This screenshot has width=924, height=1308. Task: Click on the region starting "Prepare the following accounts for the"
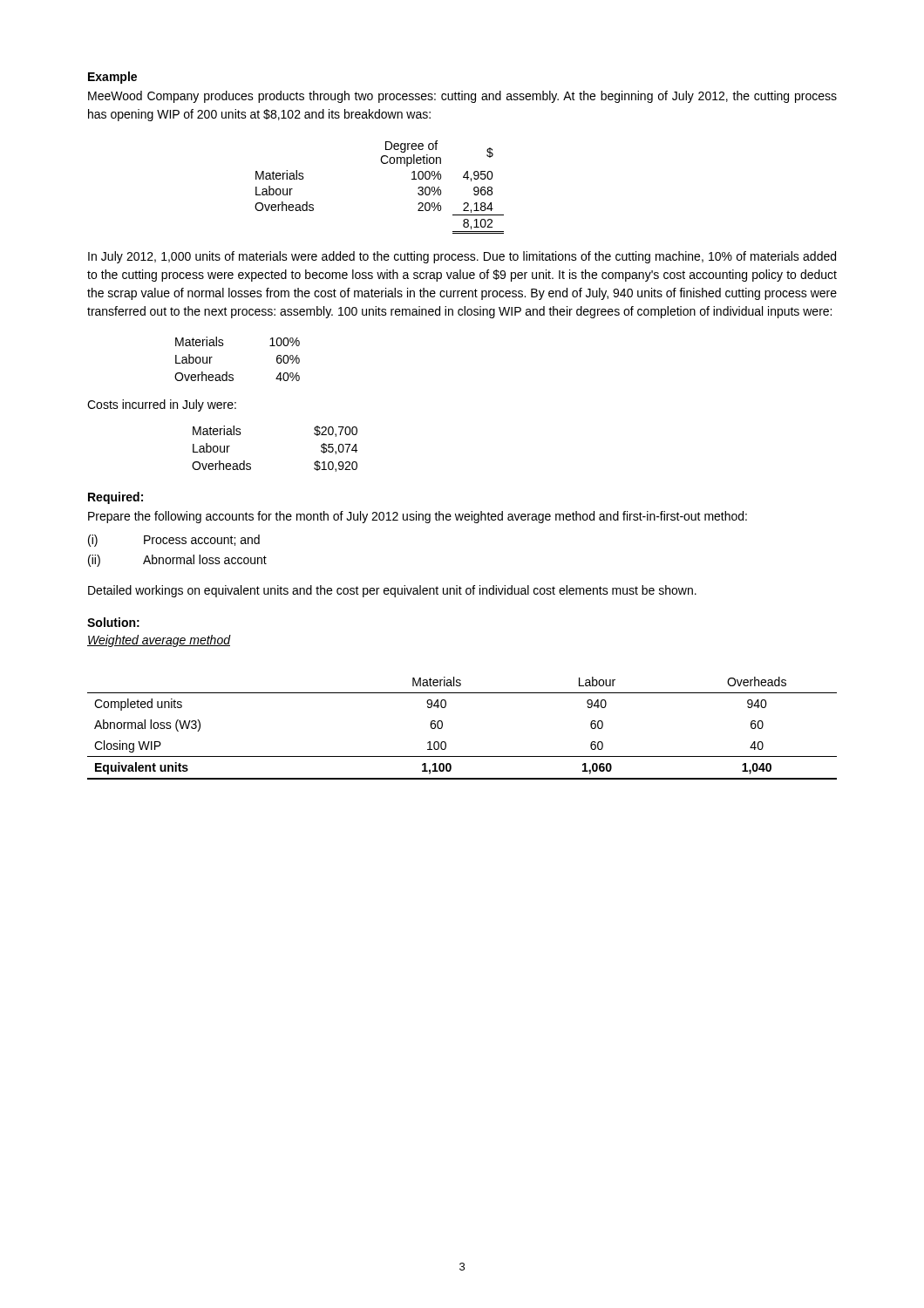pyautogui.click(x=418, y=516)
